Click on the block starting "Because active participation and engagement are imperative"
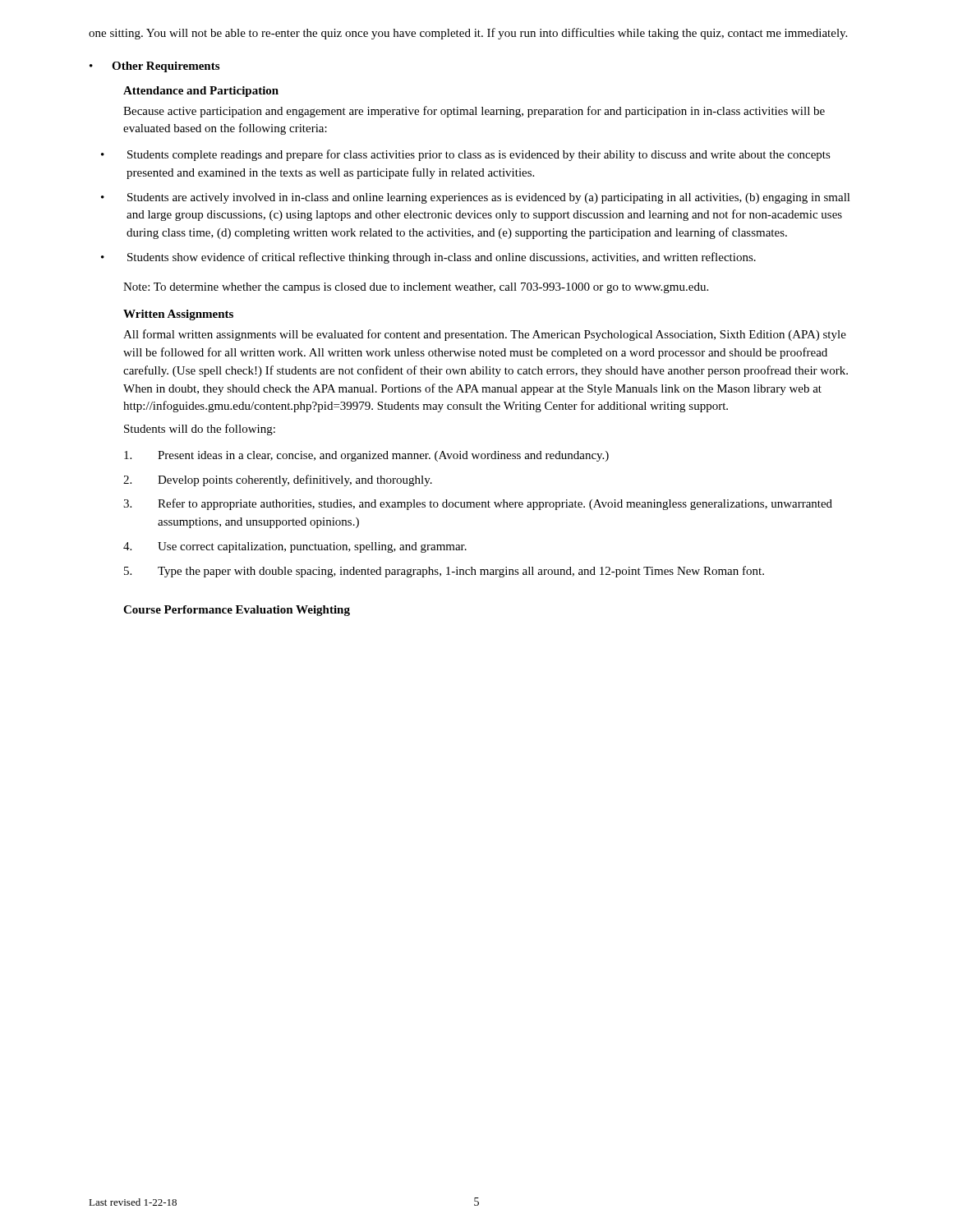This screenshot has width=953, height=1232. (x=474, y=119)
